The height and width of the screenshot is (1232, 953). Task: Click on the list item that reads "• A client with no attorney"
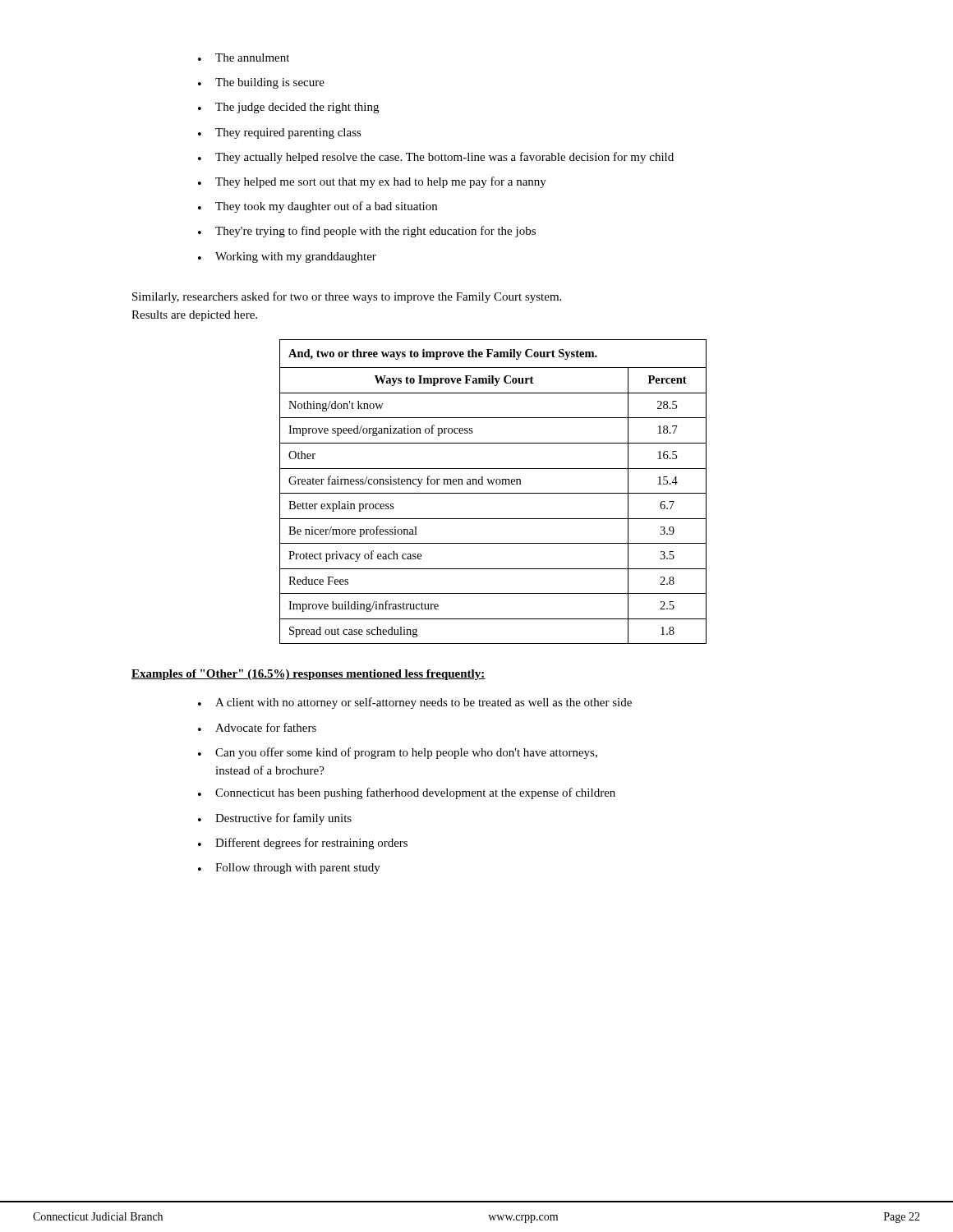526,704
